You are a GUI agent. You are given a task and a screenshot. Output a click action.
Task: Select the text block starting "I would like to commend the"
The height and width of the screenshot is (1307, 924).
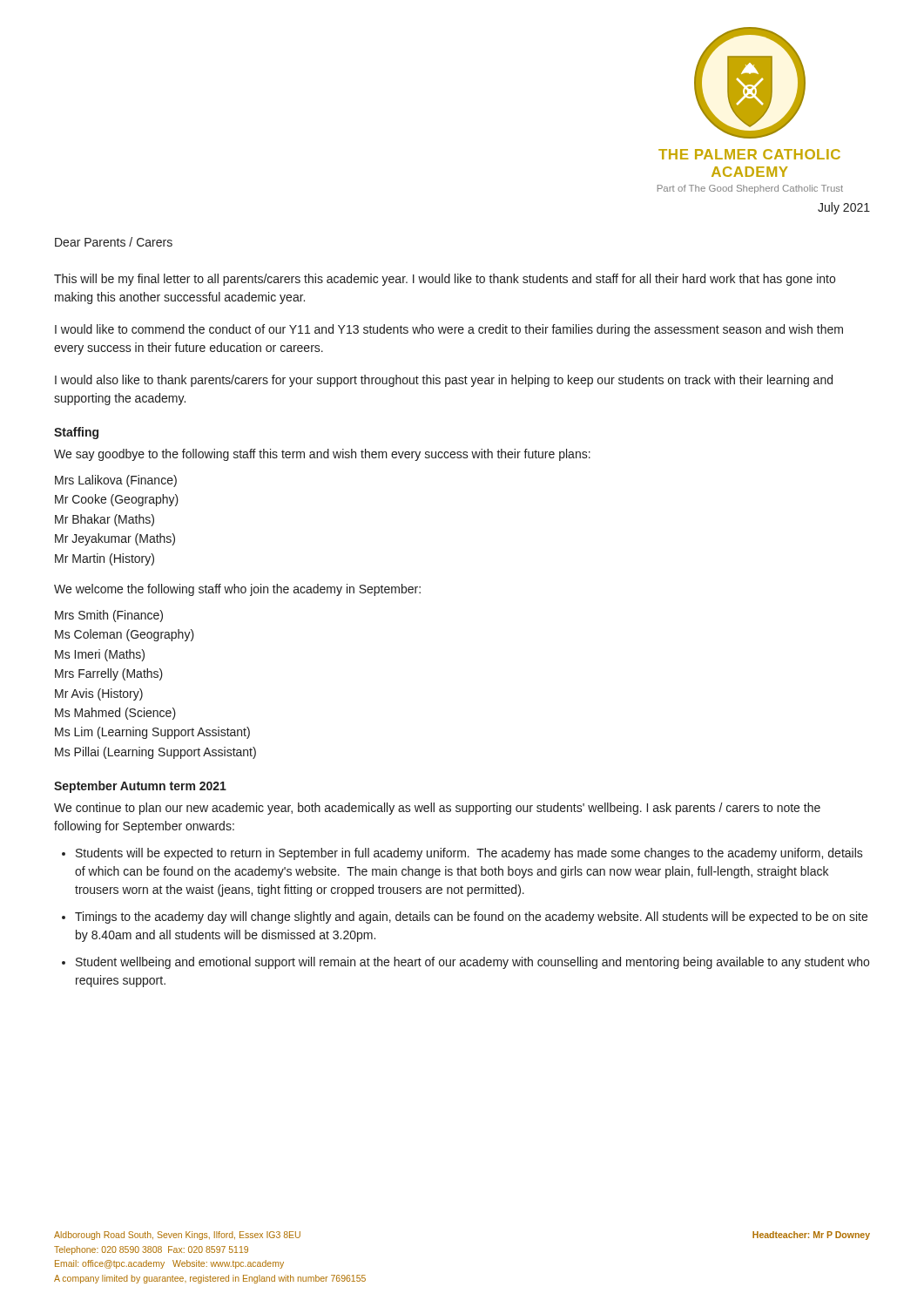pyautogui.click(x=462, y=339)
